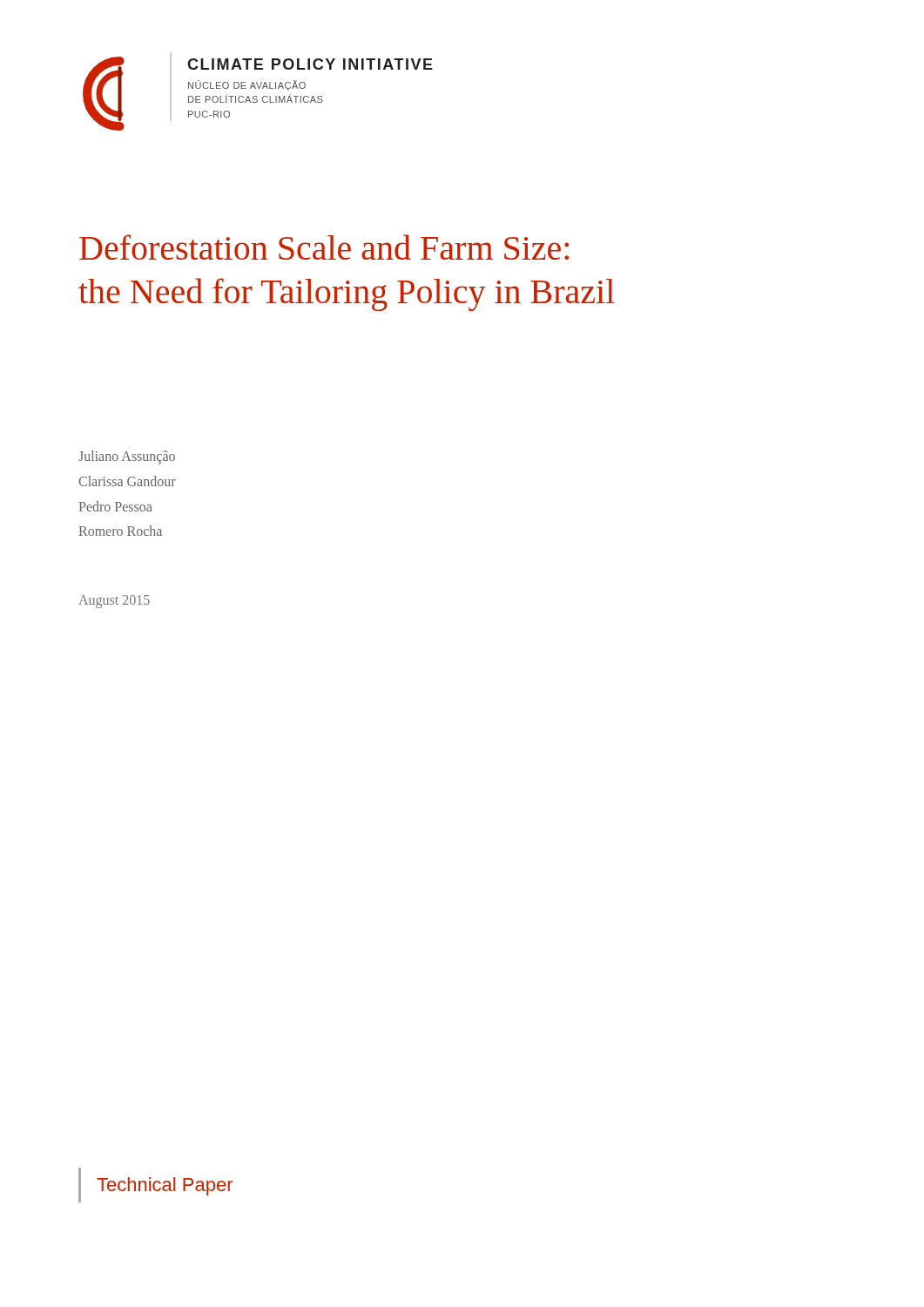
Task: Select the logo
Action: (256, 94)
